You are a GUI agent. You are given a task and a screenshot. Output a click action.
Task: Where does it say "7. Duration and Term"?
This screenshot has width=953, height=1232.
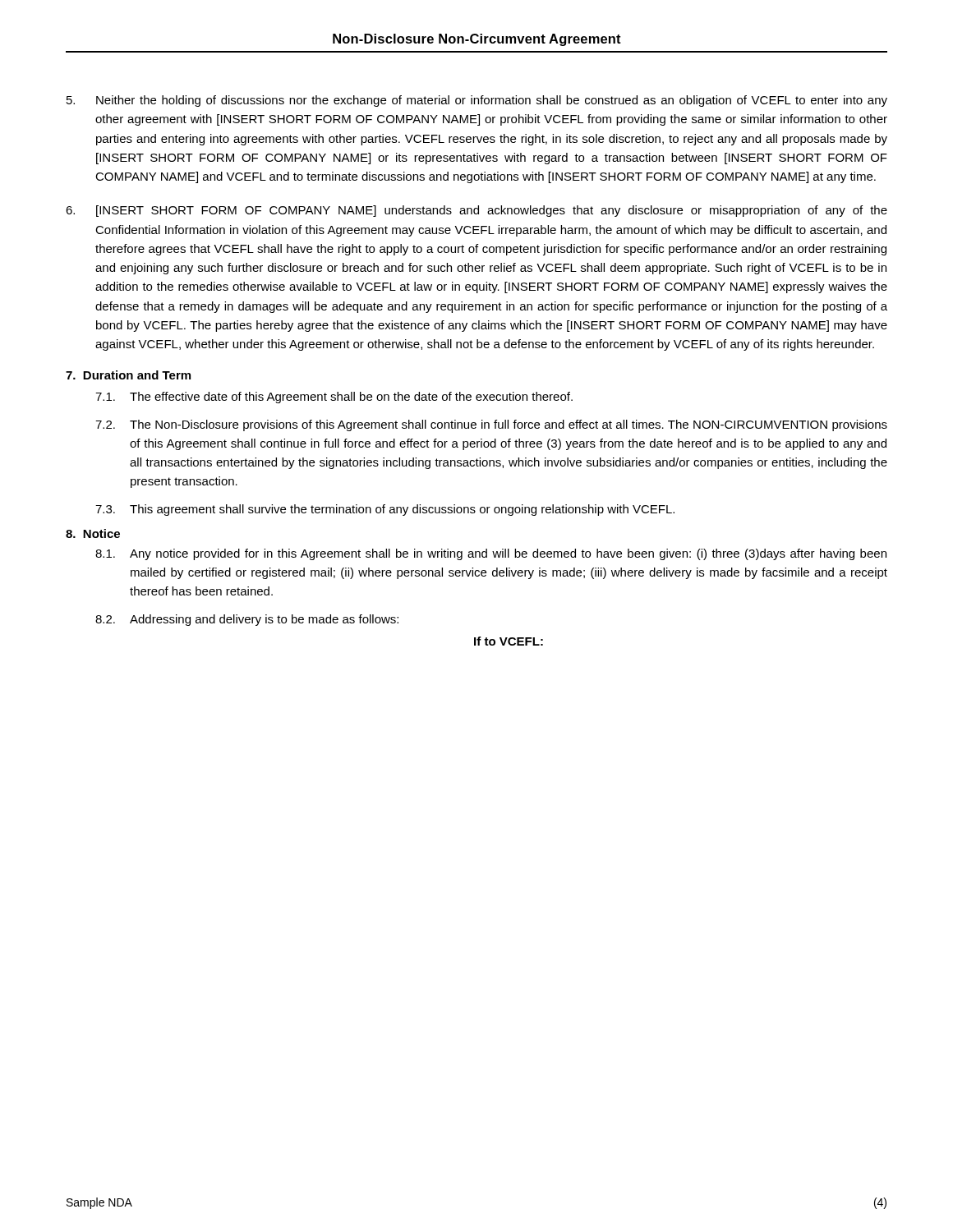(x=129, y=375)
